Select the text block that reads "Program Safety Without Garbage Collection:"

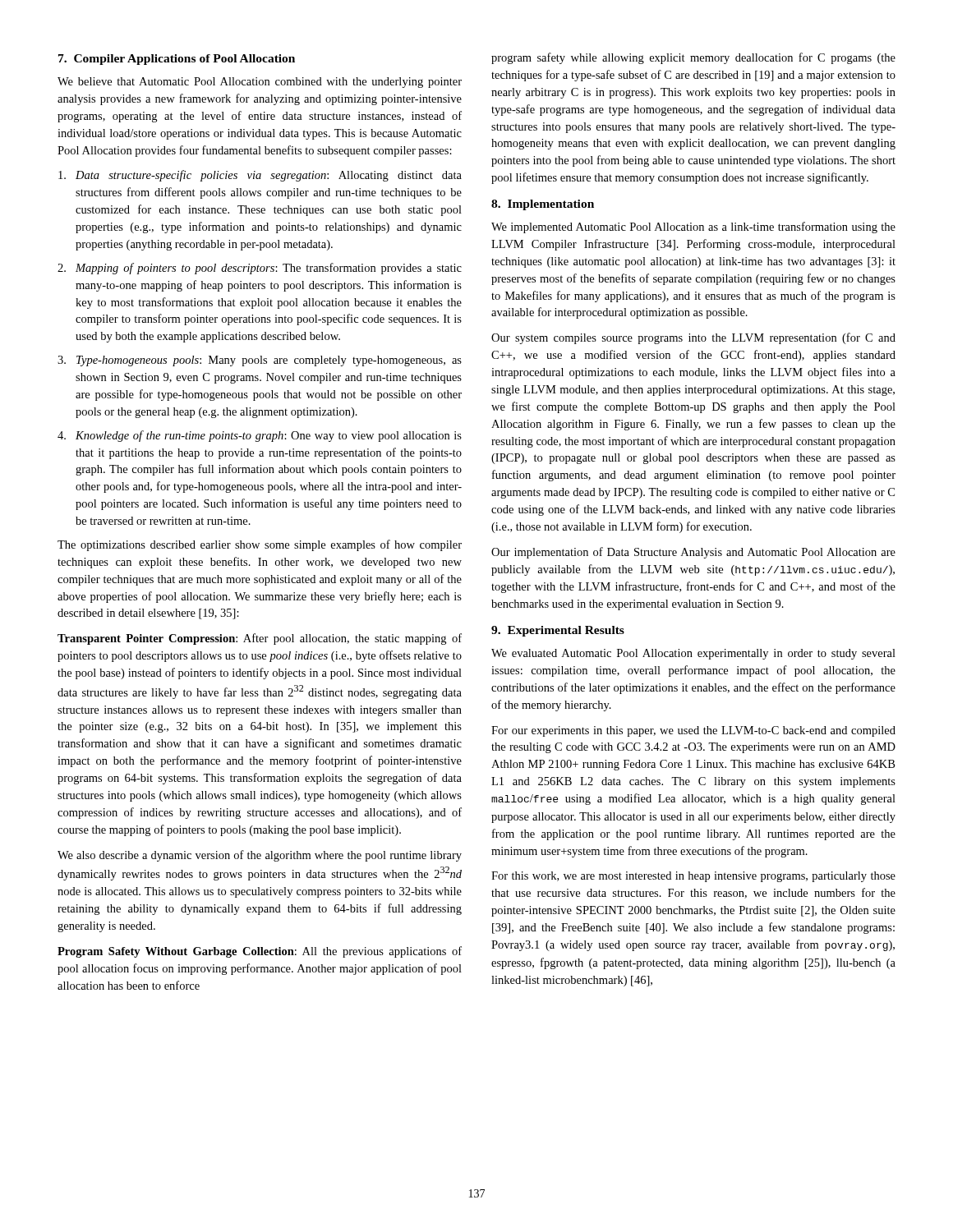click(260, 968)
